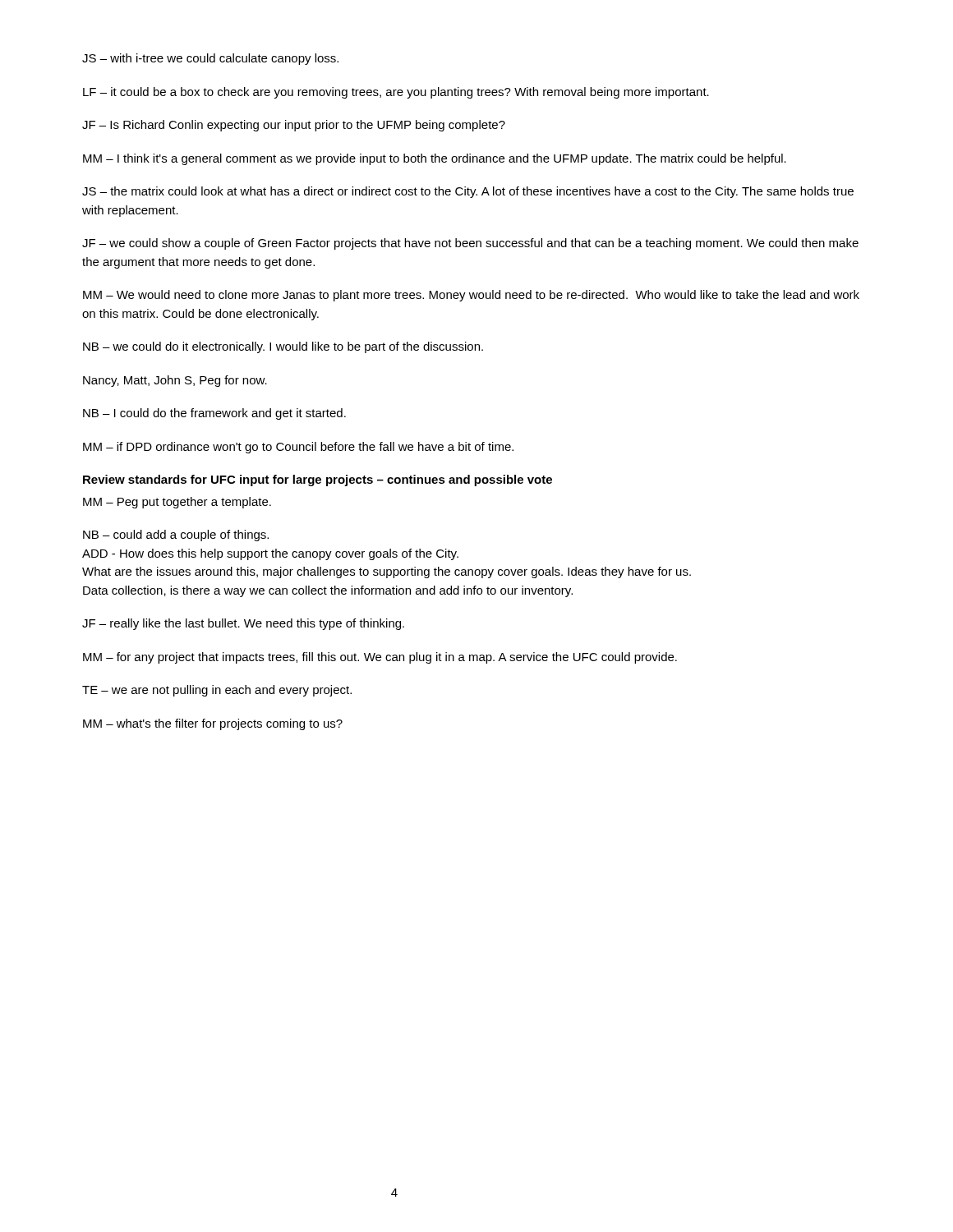Find the text block containing "JS – the matrix could look at"

click(x=468, y=200)
